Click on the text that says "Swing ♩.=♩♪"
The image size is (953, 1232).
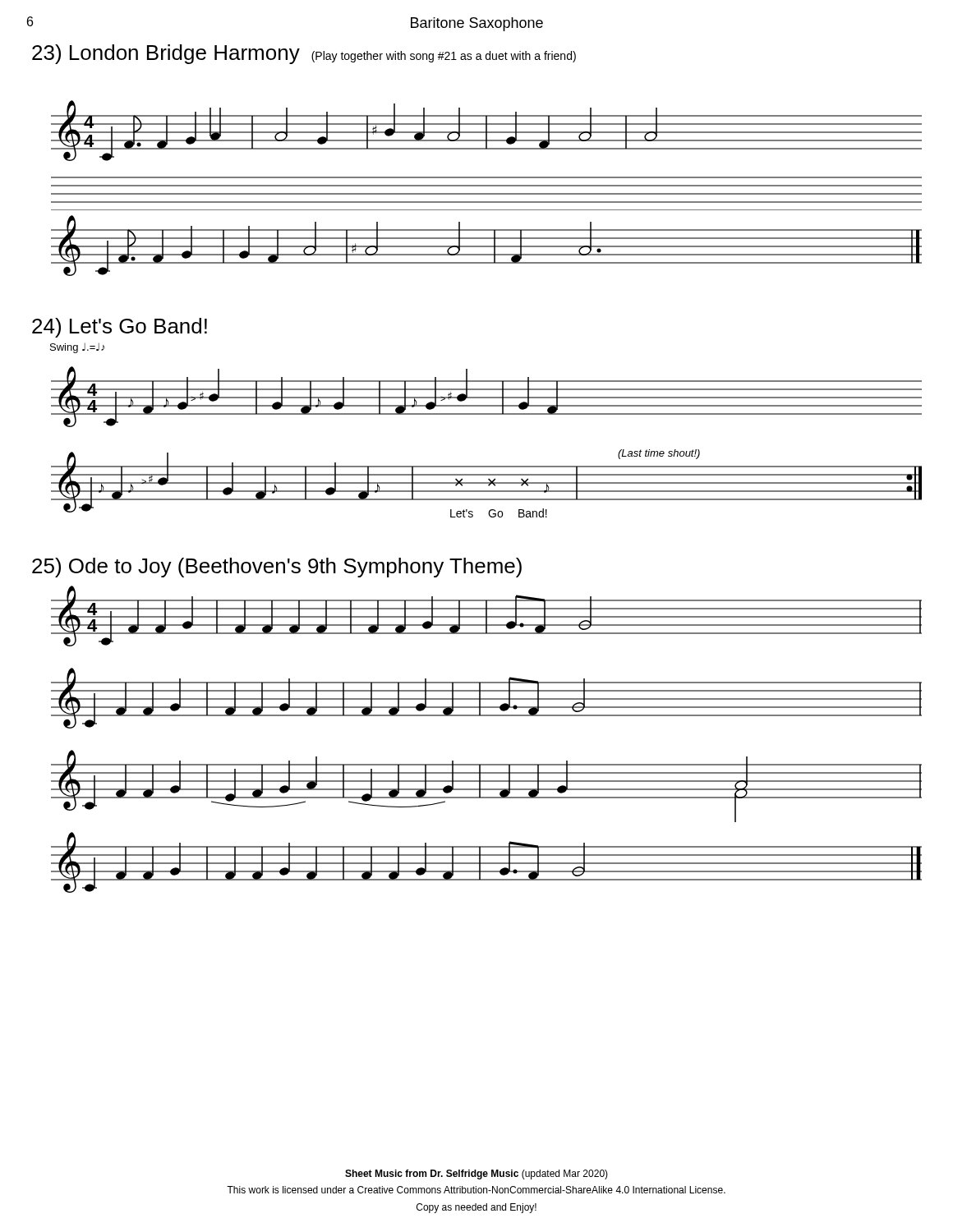click(x=78, y=347)
